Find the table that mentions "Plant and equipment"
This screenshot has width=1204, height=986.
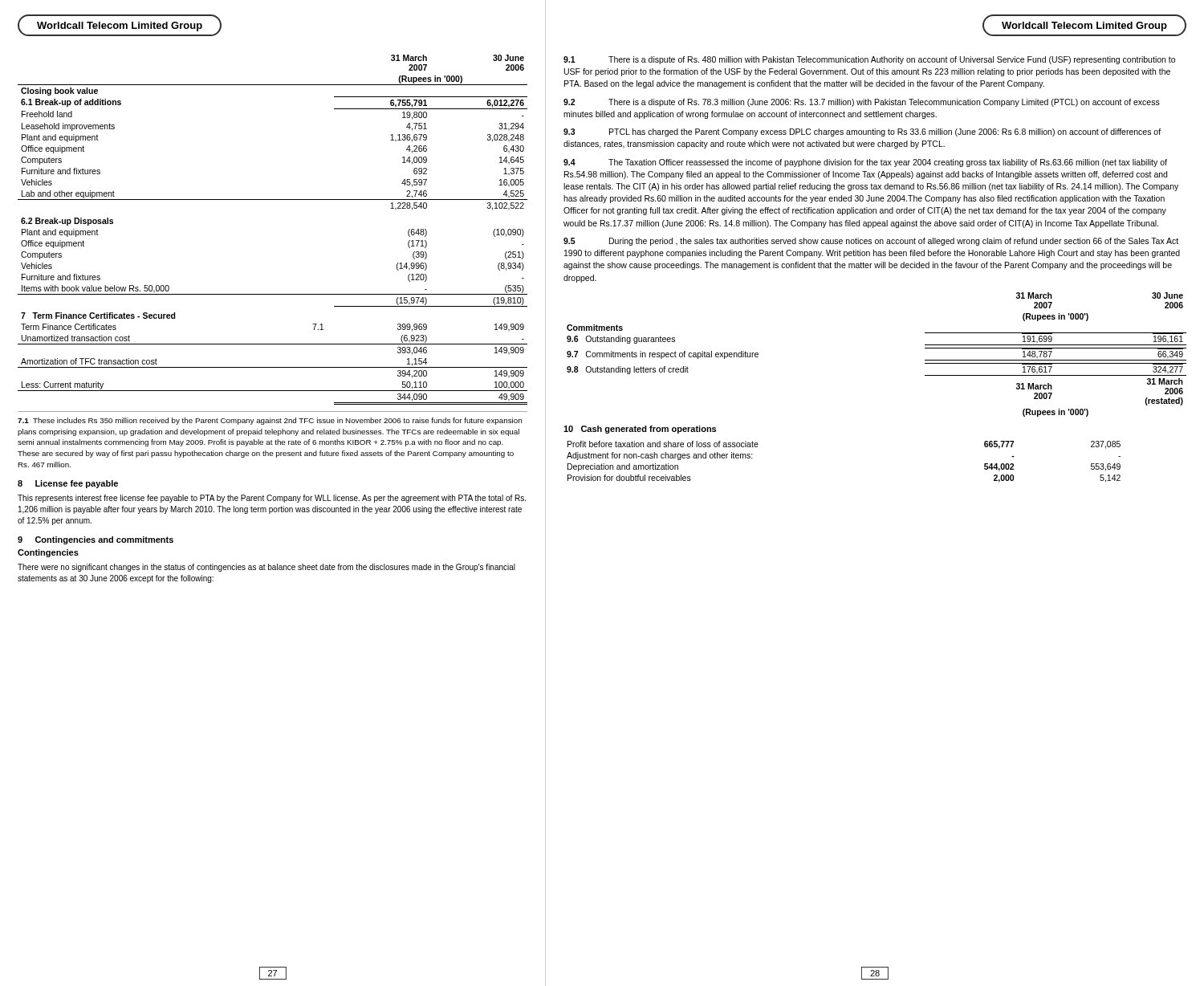(x=273, y=228)
